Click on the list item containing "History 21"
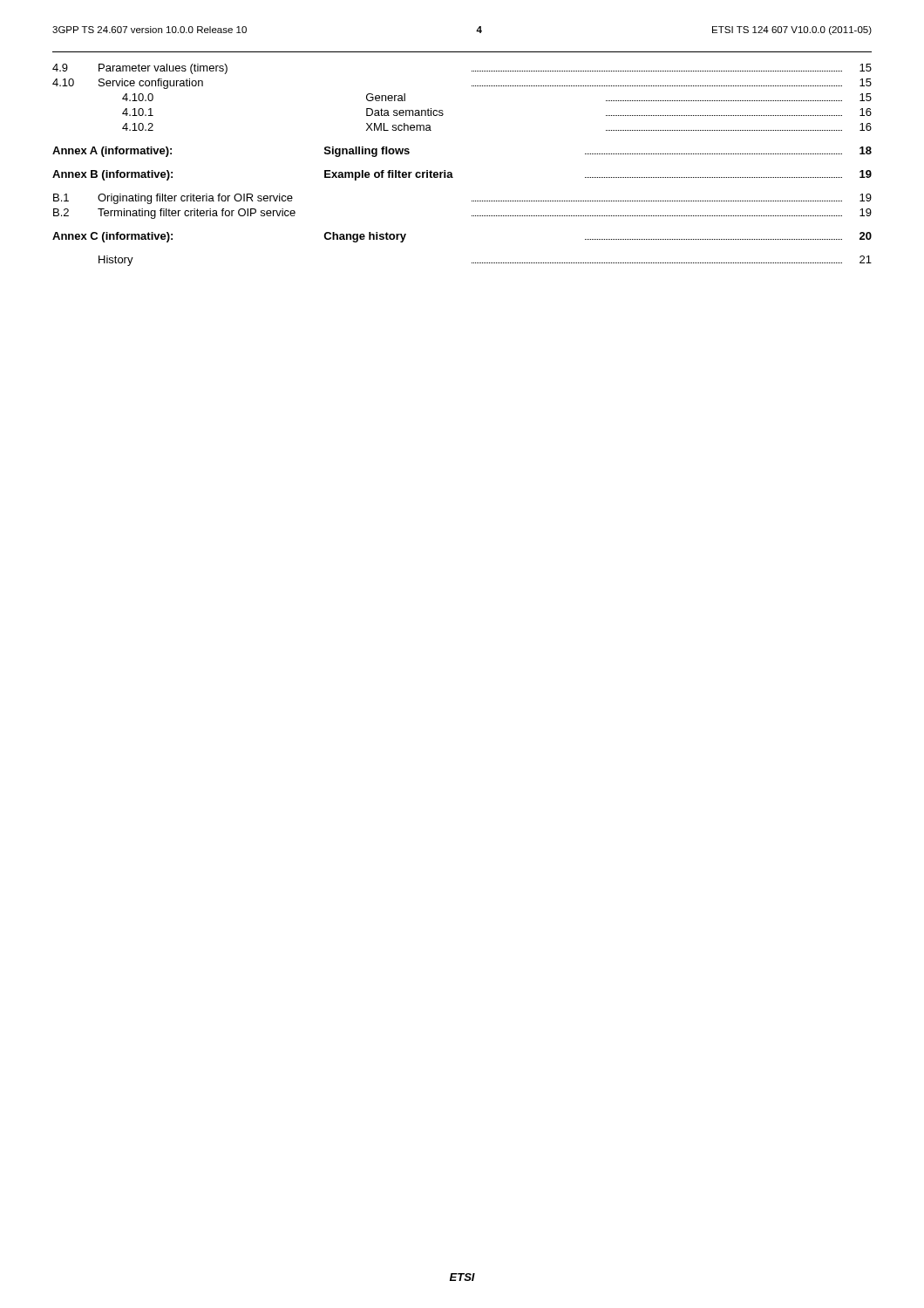This screenshot has height=1308, width=924. [485, 259]
